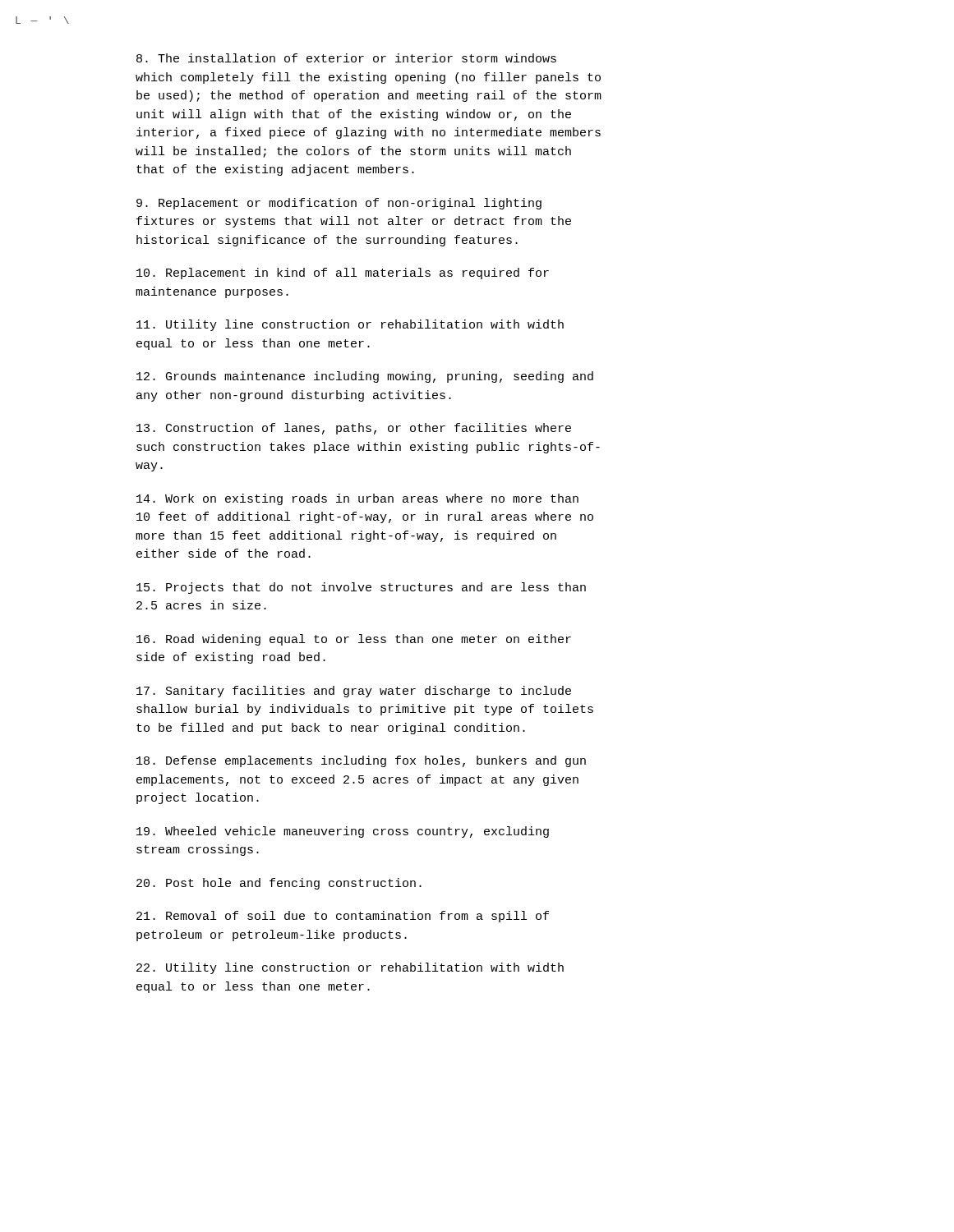954x1232 pixels.
Task: Find the block on this page that starts "22. Utility line construction or rehabilitation"
Action: 350,978
